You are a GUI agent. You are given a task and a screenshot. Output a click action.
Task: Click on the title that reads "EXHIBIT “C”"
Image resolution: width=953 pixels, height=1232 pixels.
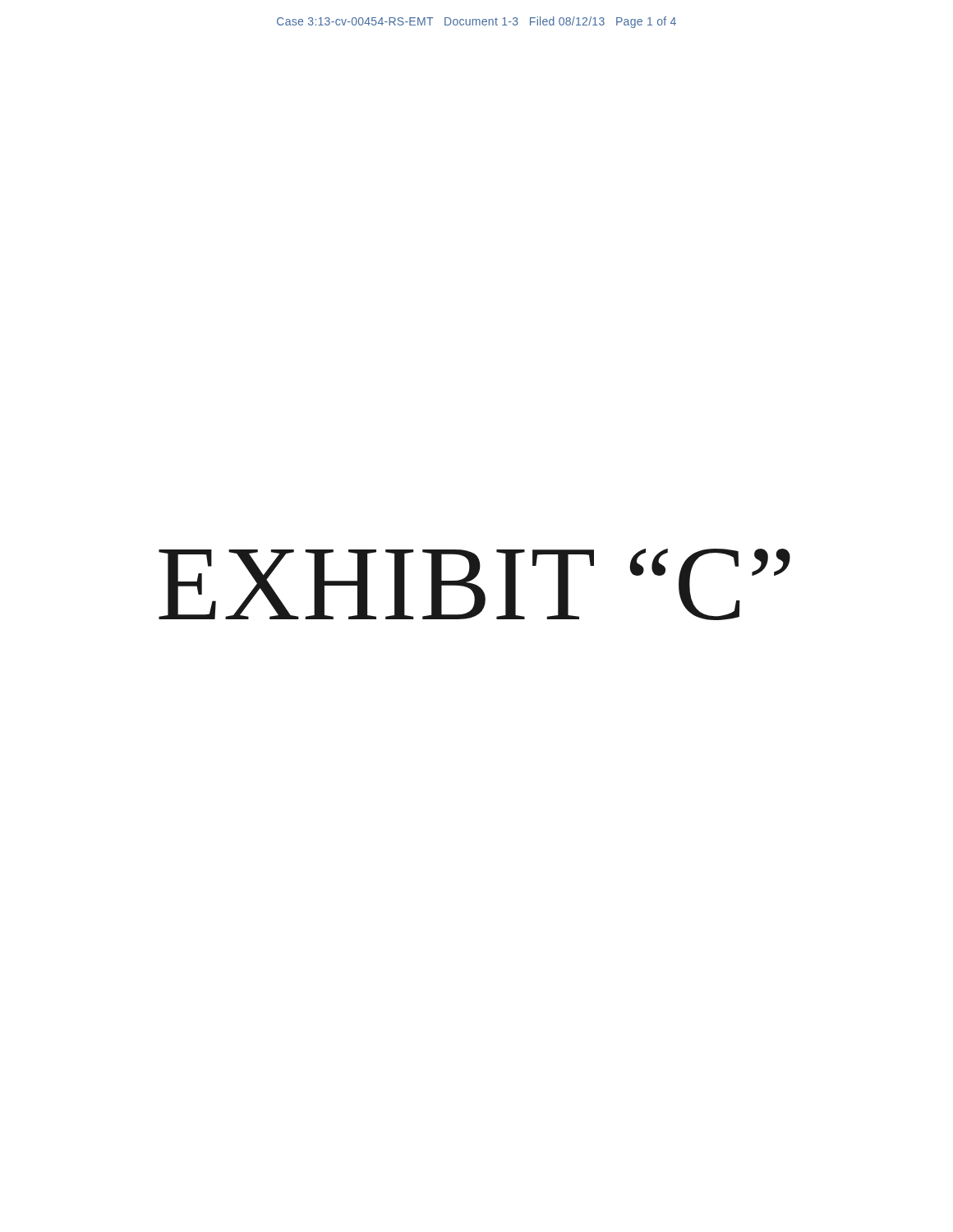pos(476,583)
